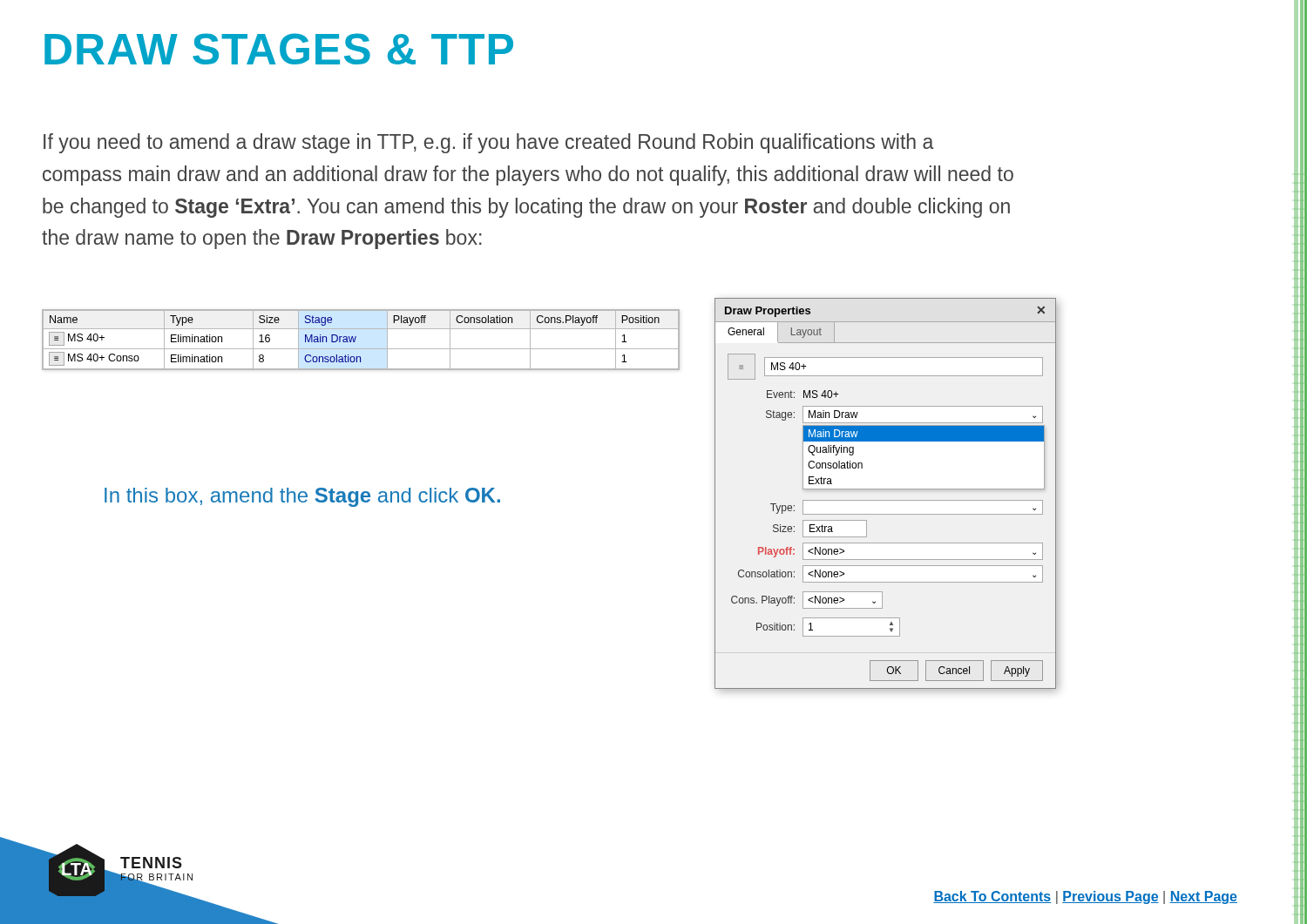Viewport: 1307px width, 924px height.
Task: Where is the title that starts "DRAW STAGES &"?
Action: click(279, 50)
